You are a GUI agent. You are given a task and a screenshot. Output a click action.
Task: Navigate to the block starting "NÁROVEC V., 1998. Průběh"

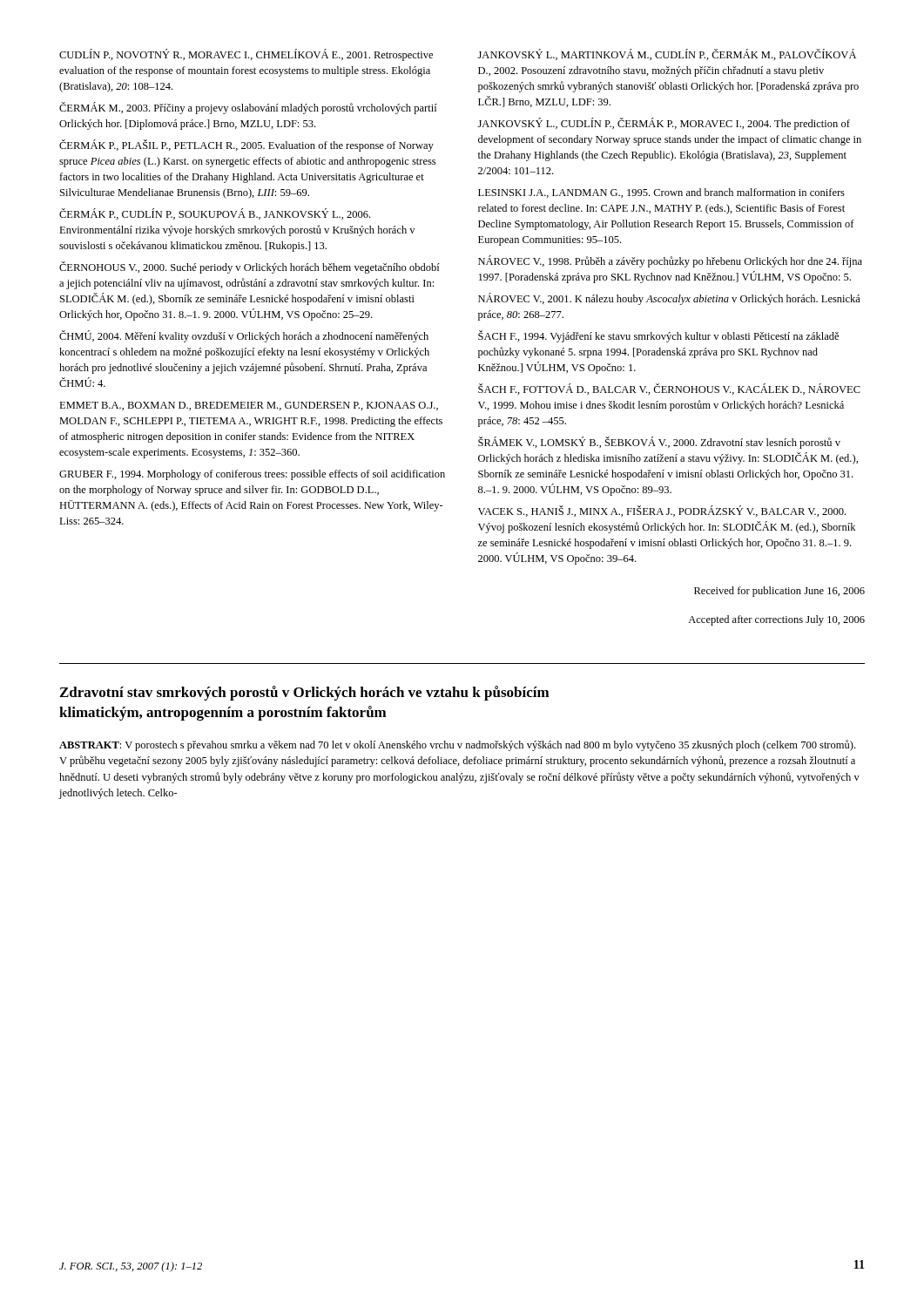[671, 269]
